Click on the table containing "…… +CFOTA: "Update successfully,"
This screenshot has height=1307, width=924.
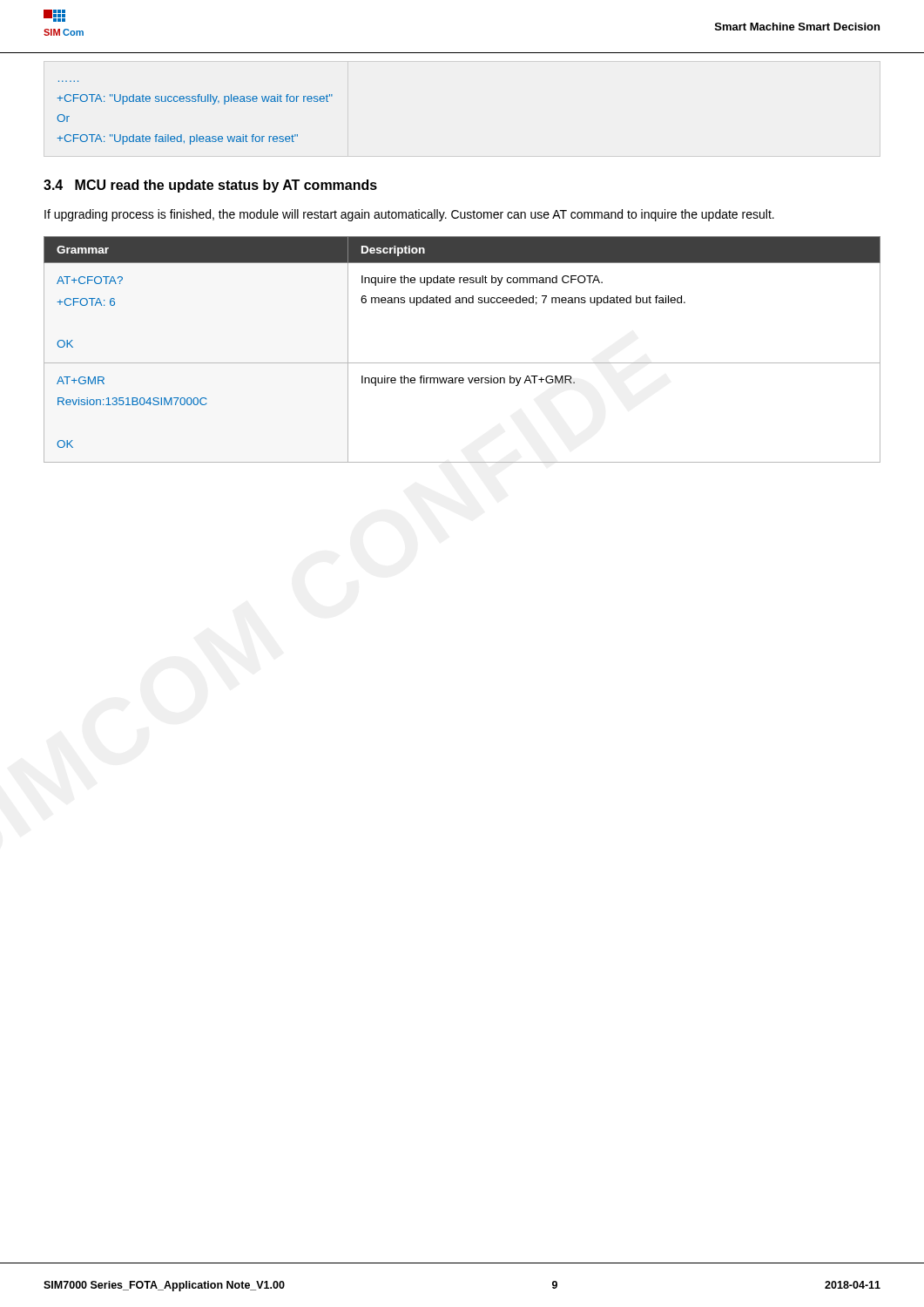(x=462, y=109)
